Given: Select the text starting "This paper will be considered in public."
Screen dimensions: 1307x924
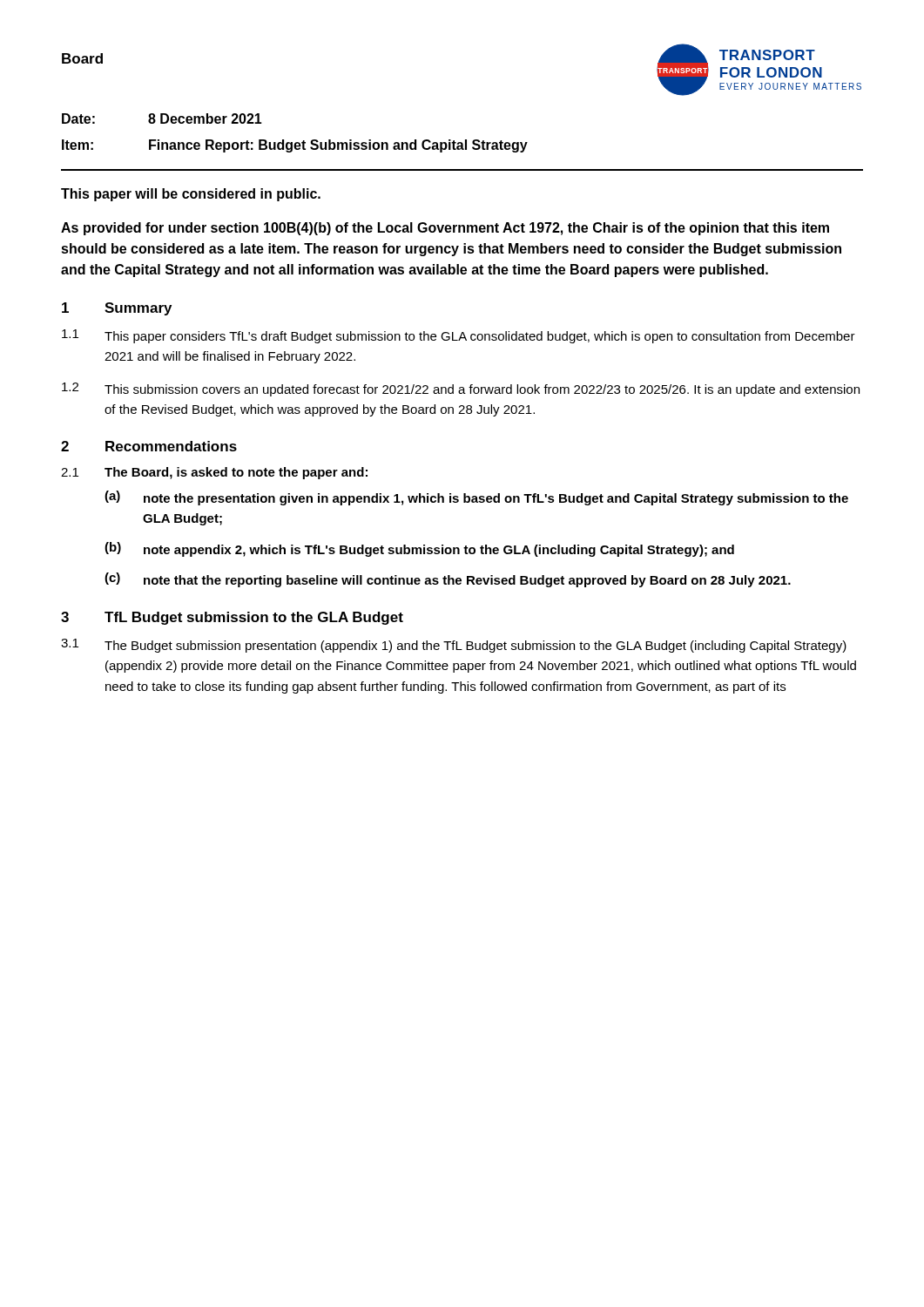Looking at the screenshot, I should point(191,194).
